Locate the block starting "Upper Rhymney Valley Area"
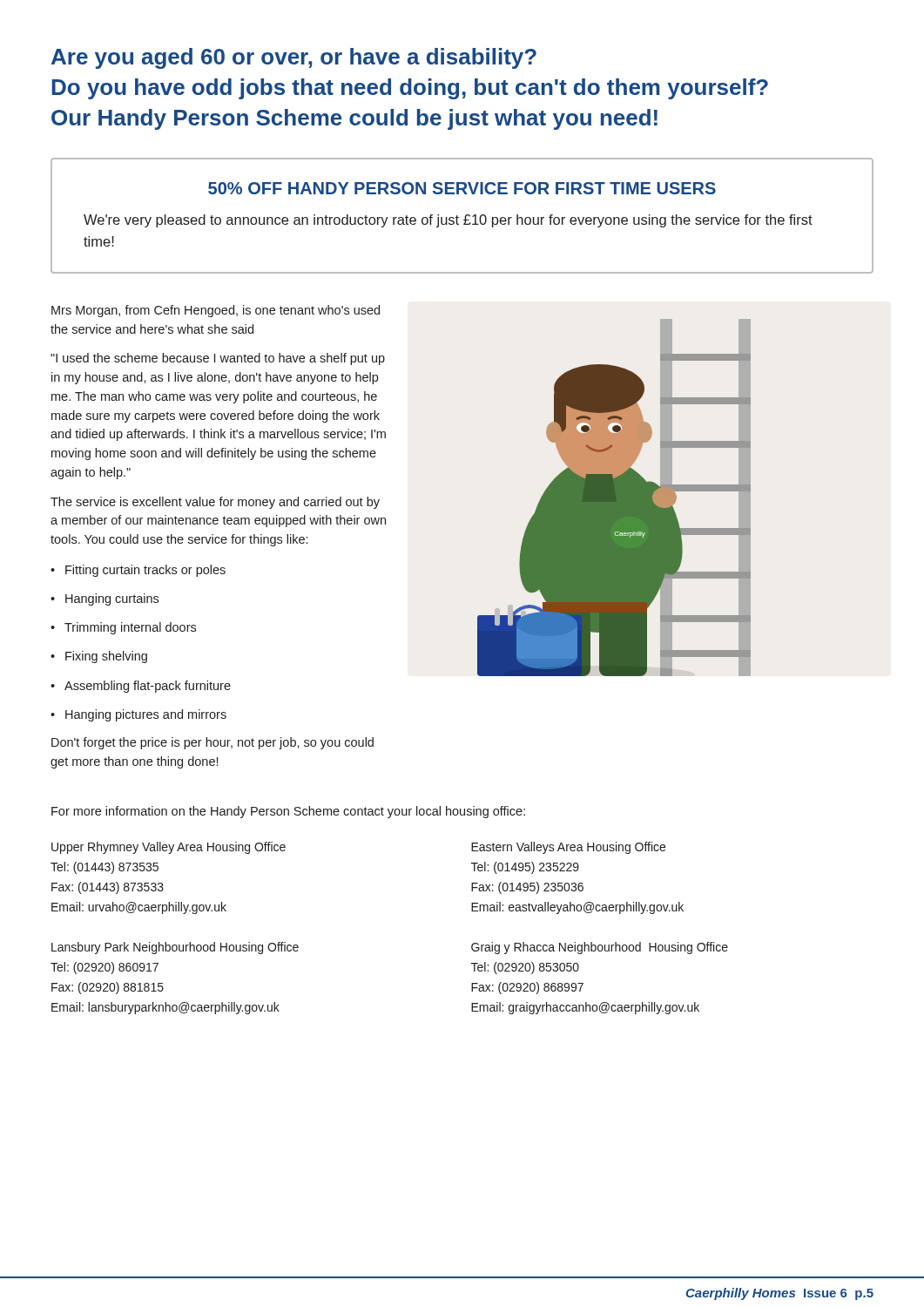Viewport: 924px width, 1307px height. [169, 848]
